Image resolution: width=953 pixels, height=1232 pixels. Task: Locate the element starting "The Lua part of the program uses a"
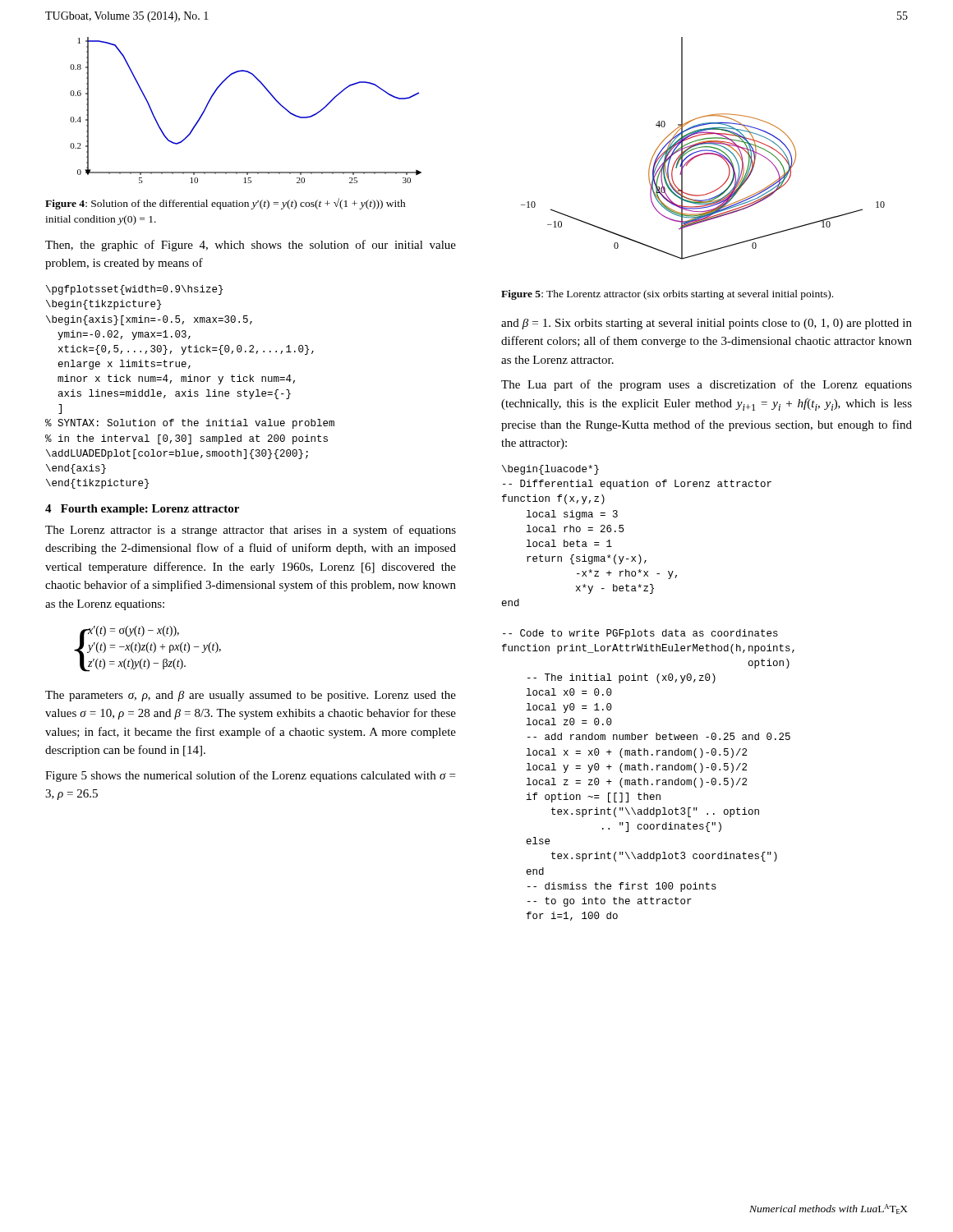click(x=707, y=414)
